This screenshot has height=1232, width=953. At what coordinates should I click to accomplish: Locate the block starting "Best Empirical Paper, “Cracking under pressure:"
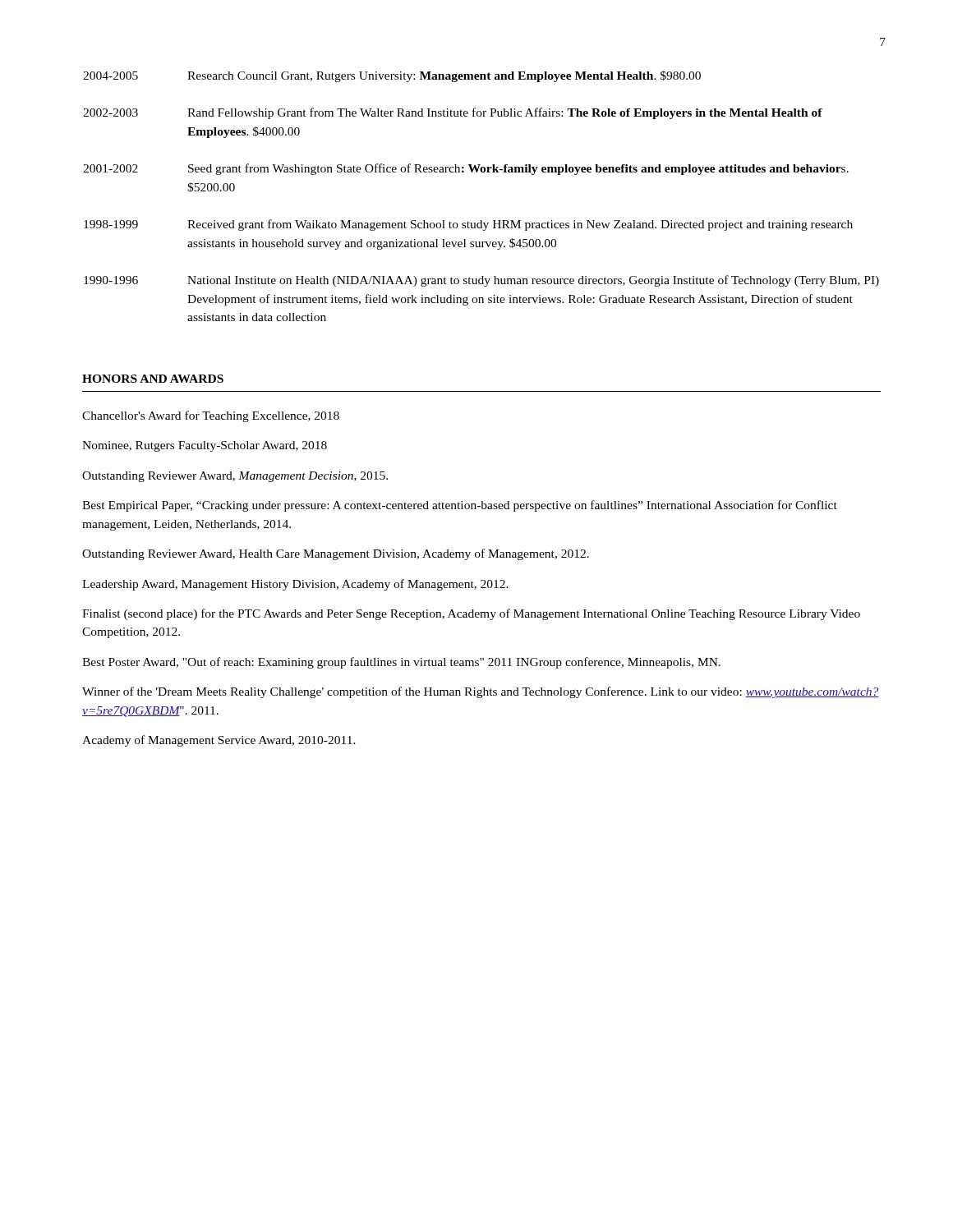click(x=460, y=514)
